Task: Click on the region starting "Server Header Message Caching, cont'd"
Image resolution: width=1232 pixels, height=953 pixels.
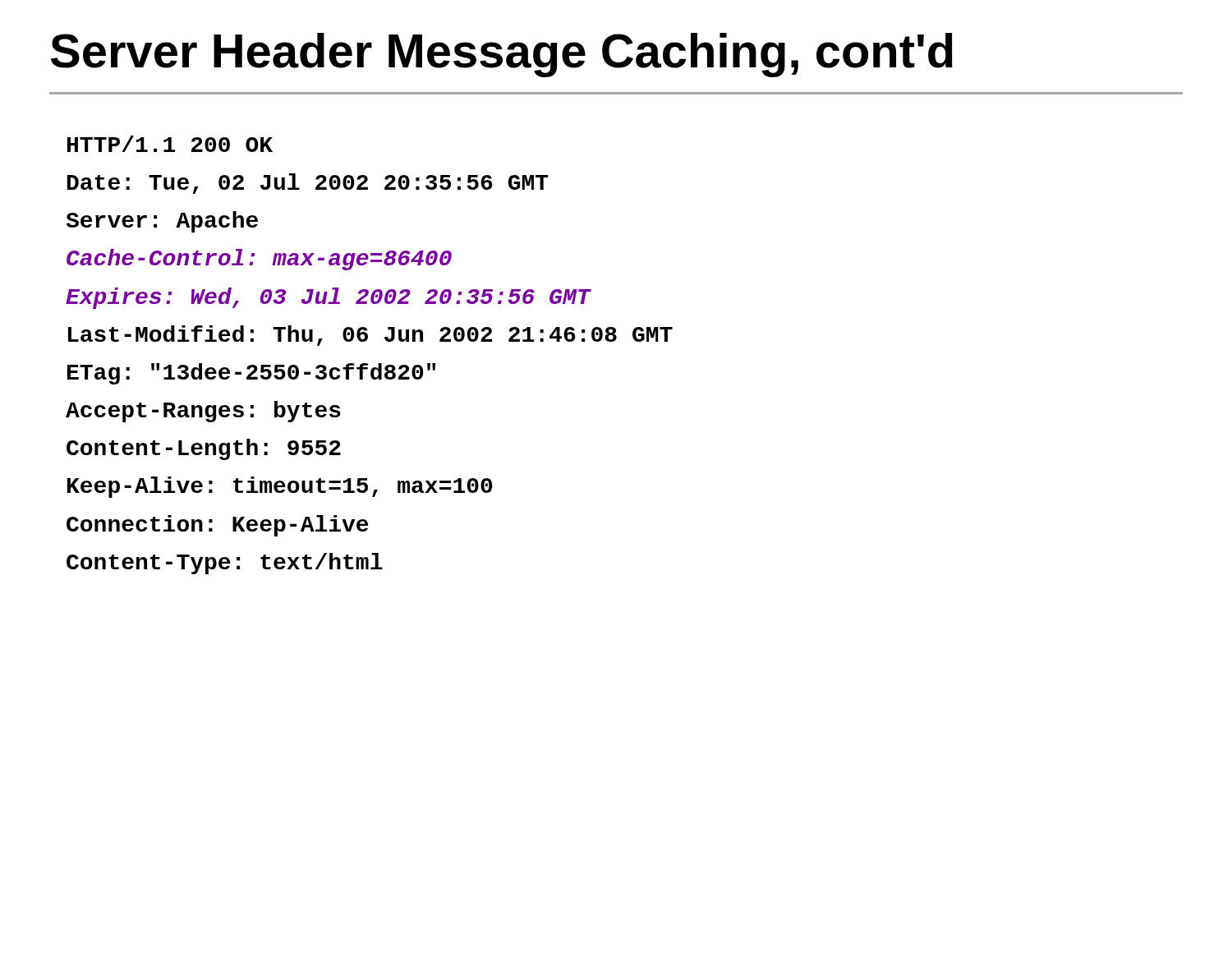Action: (x=502, y=51)
